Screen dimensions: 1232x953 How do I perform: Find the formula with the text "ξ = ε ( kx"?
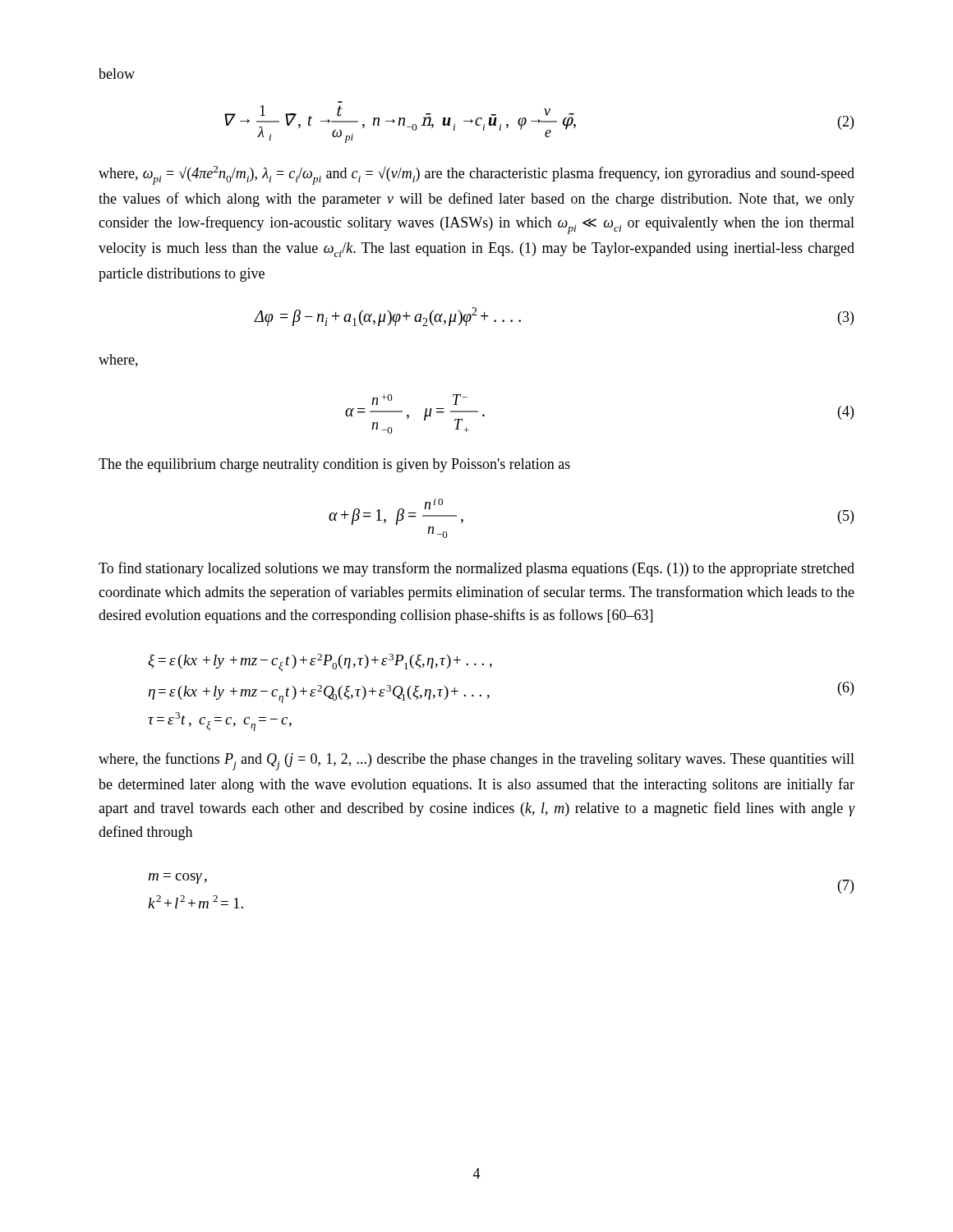click(x=476, y=688)
